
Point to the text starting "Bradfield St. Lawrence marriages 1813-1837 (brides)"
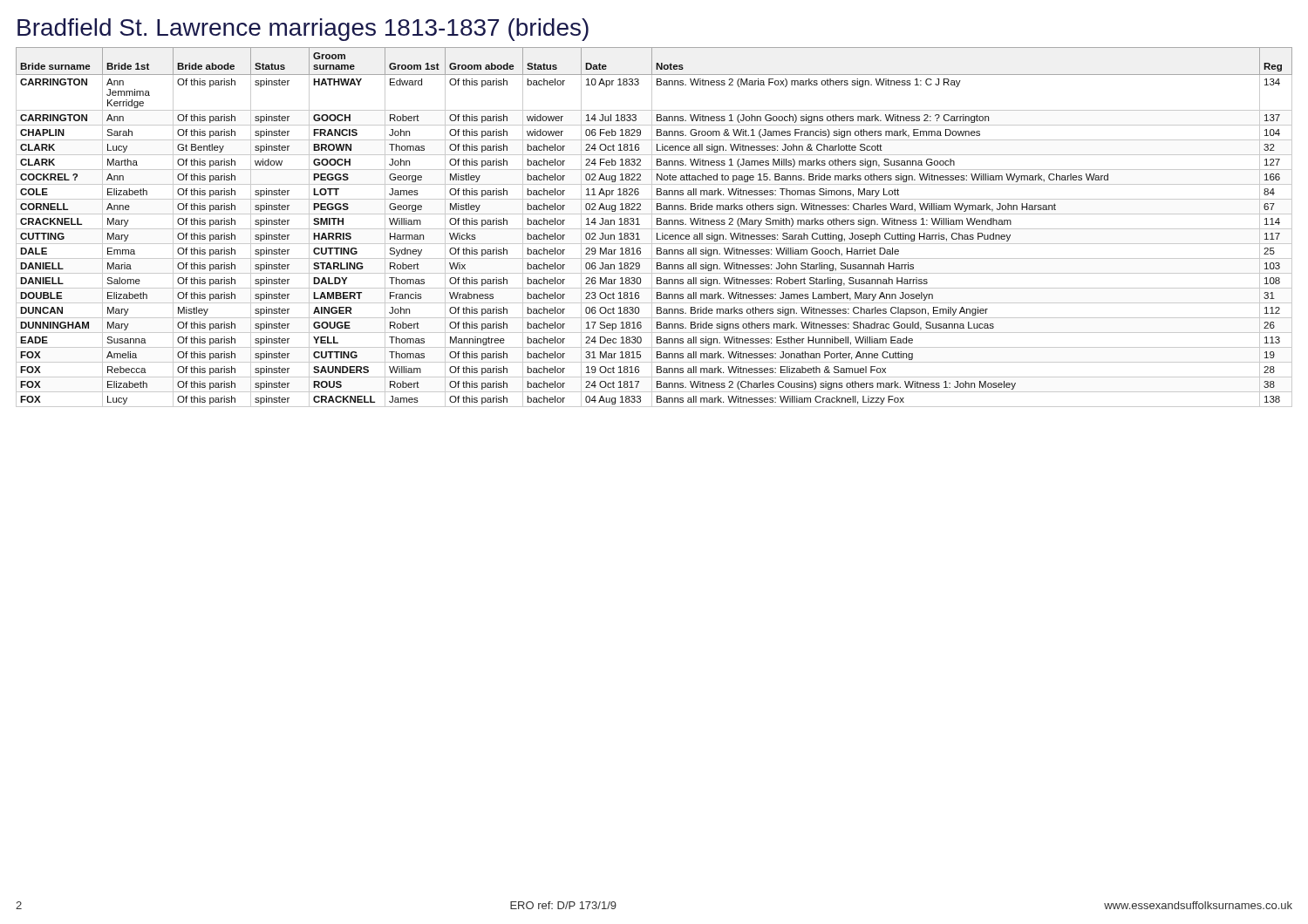(303, 27)
